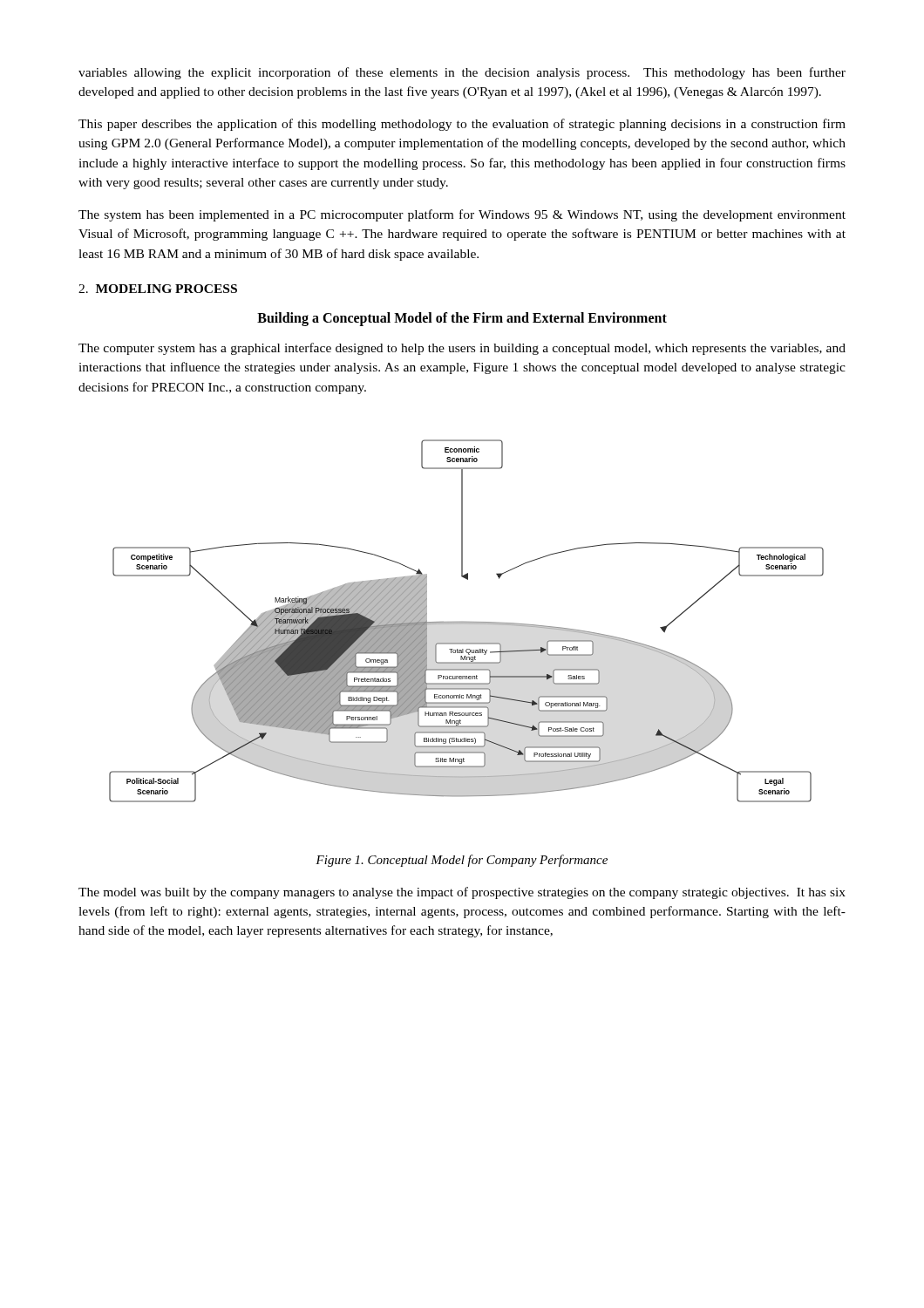Click on the region starting "The system has been"

click(462, 234)
